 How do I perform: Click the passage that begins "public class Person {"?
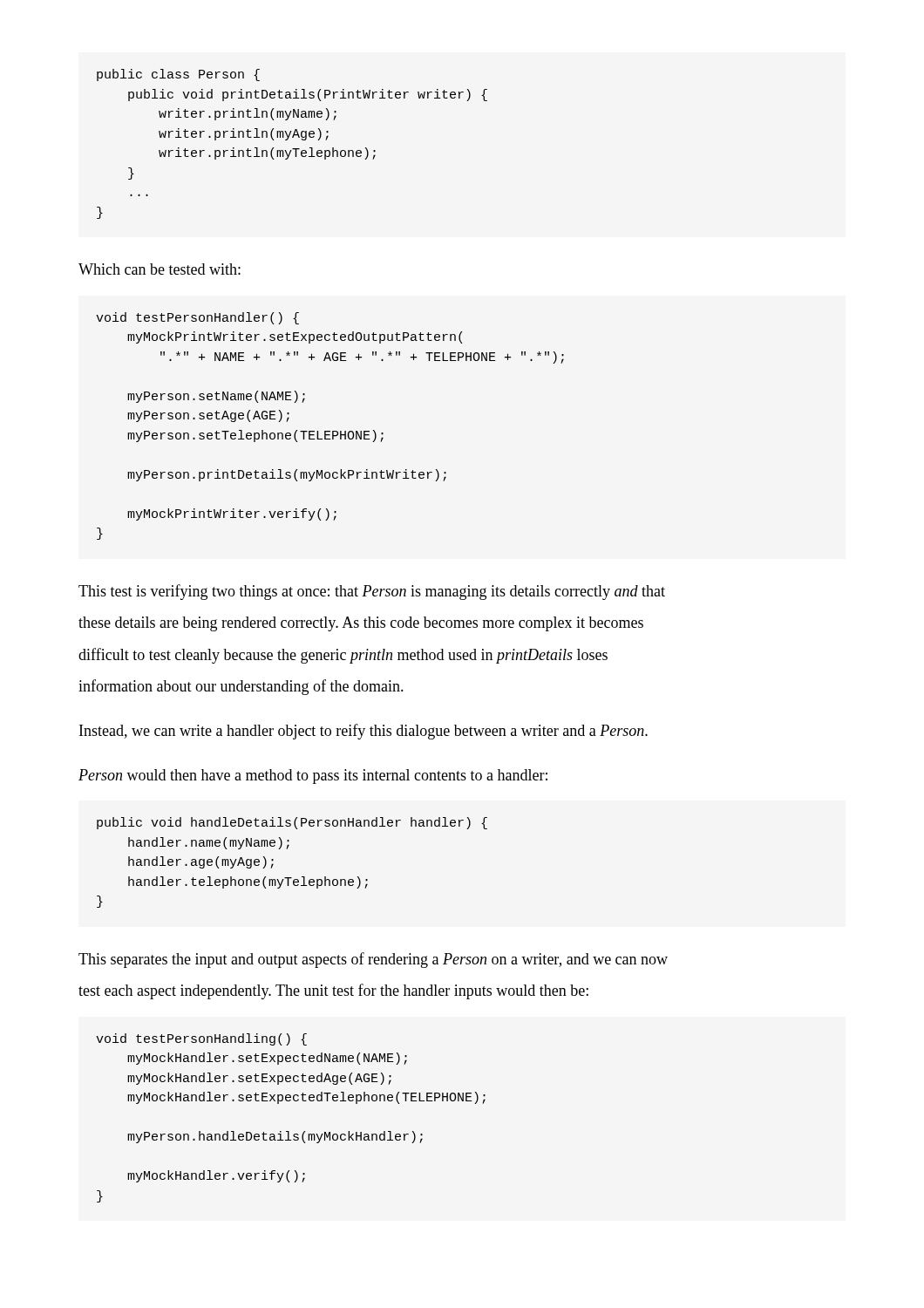pyautogui.click(x=178, y=75)
